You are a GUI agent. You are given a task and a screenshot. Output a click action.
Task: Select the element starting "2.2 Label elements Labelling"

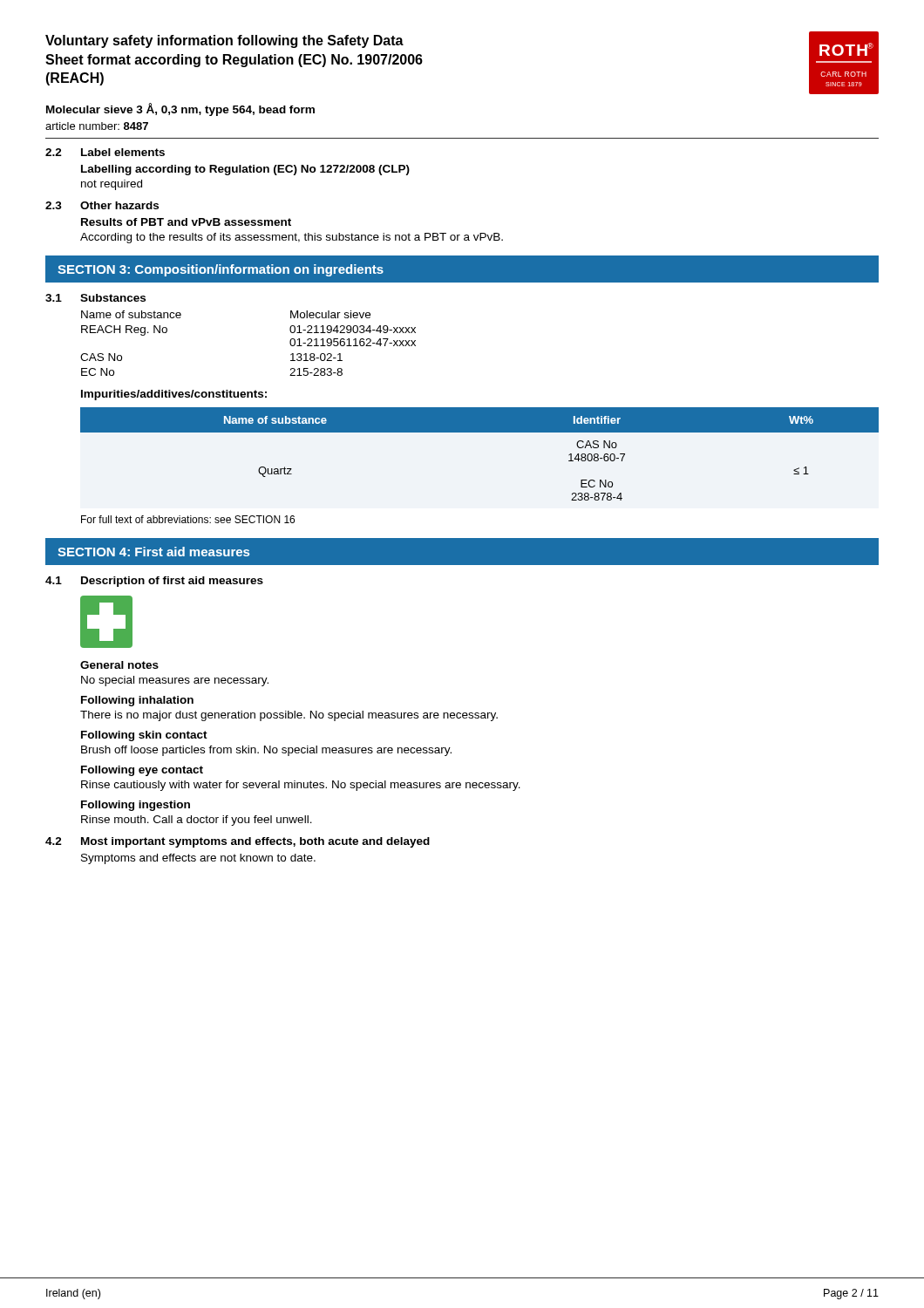point(105,152)
